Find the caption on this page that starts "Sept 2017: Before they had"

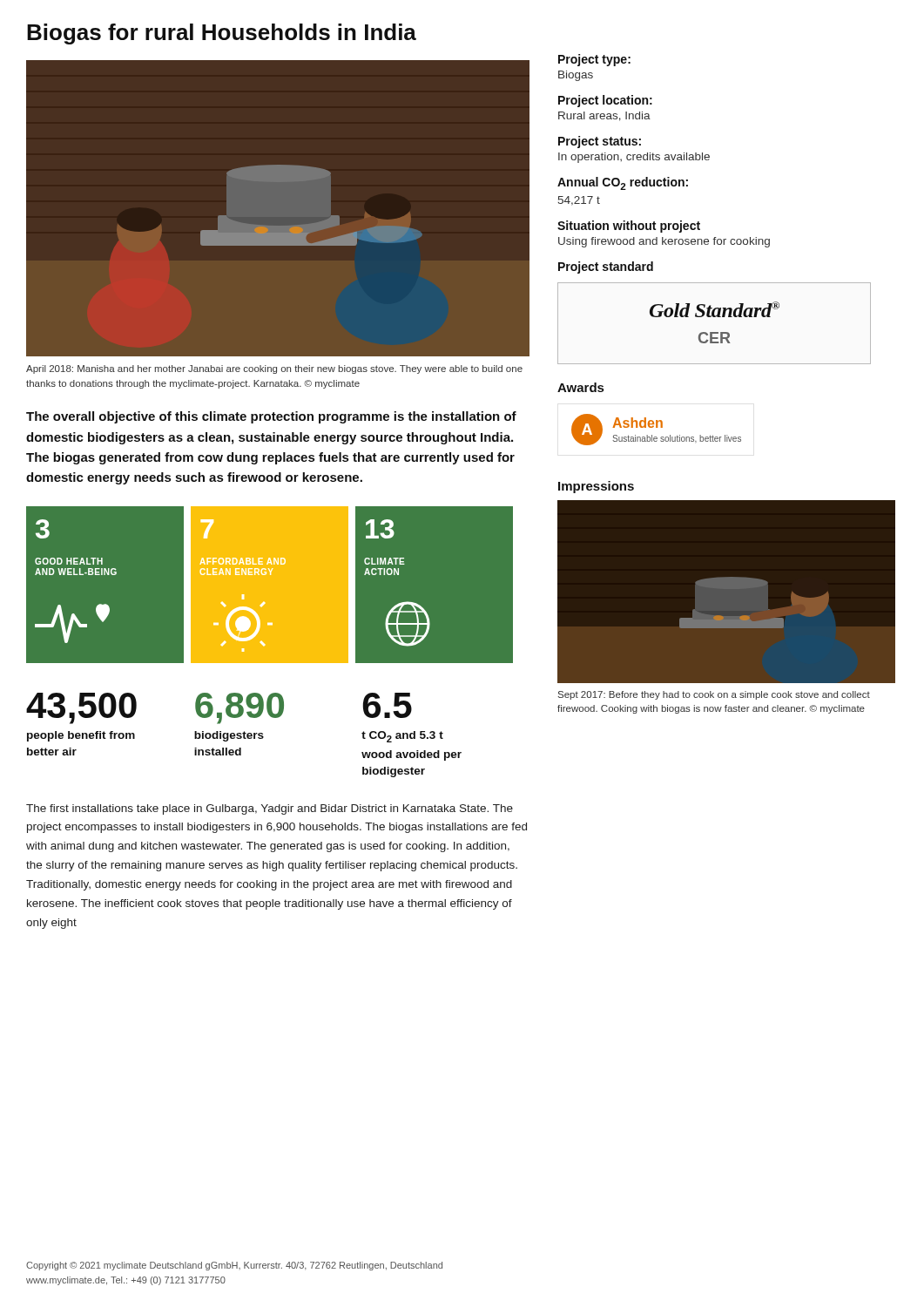coord(714,702)
